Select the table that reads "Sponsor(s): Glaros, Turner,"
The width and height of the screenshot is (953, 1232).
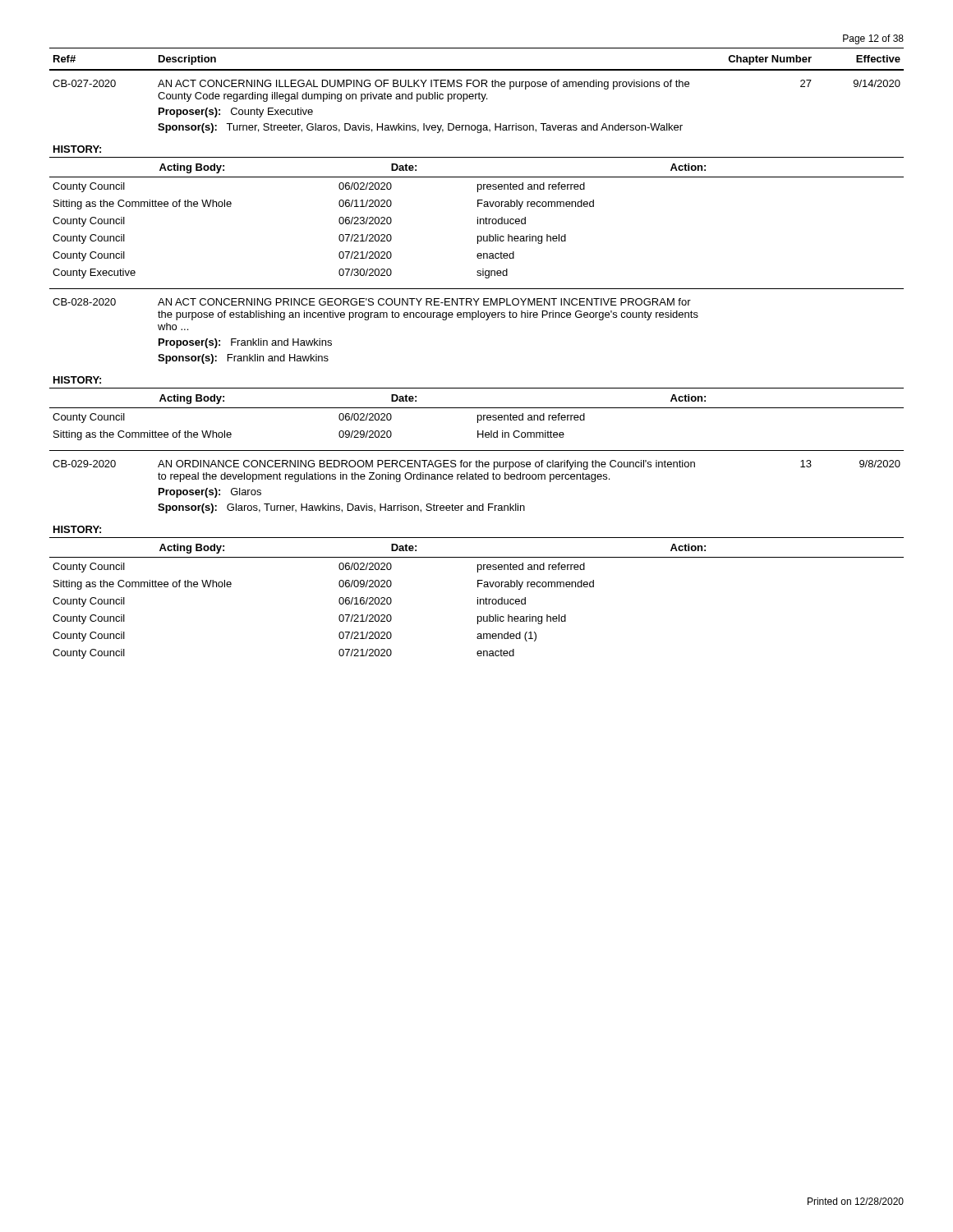[x=476, y=485]
